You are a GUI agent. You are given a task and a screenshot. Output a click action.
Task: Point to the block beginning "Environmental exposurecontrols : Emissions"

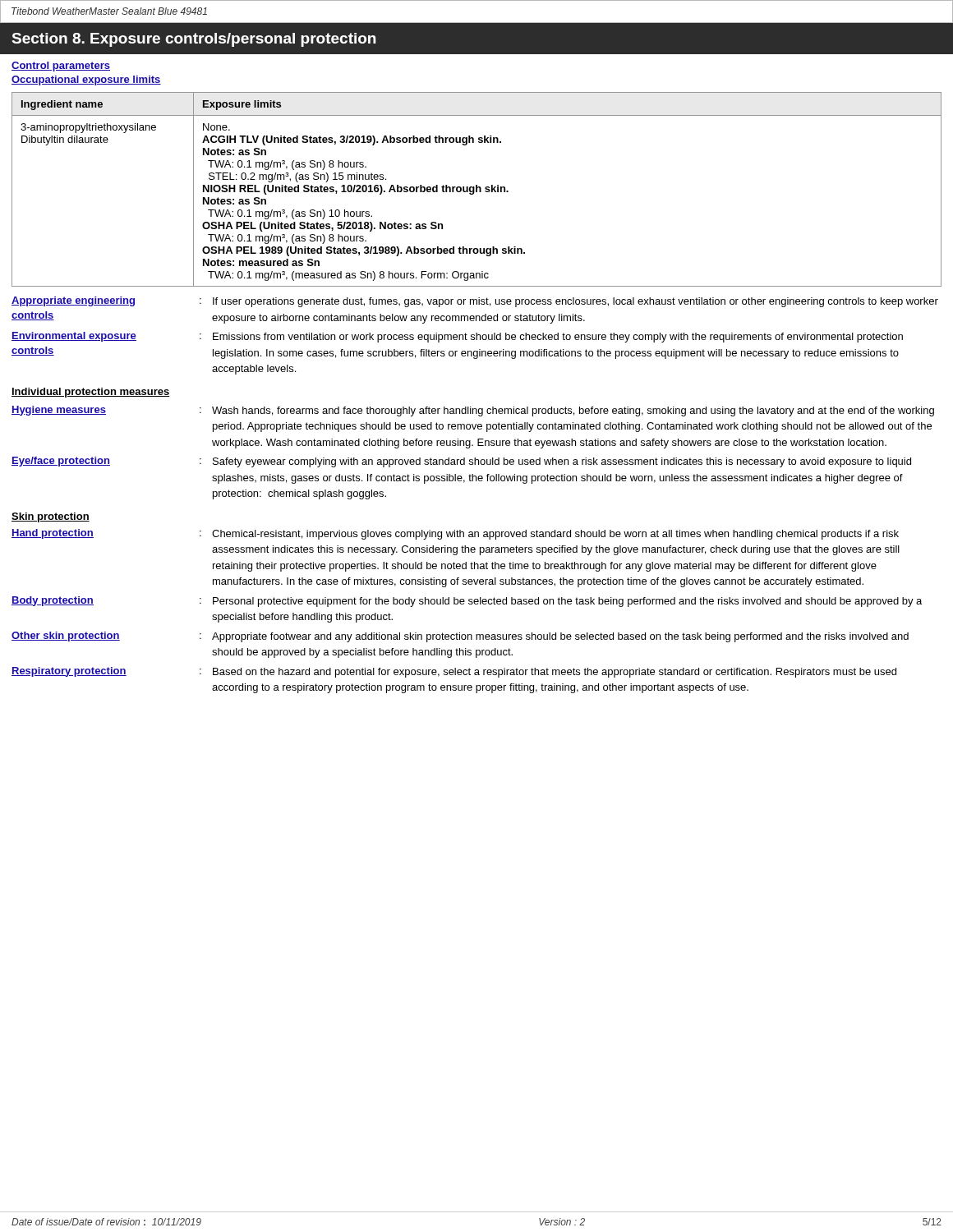476,353
